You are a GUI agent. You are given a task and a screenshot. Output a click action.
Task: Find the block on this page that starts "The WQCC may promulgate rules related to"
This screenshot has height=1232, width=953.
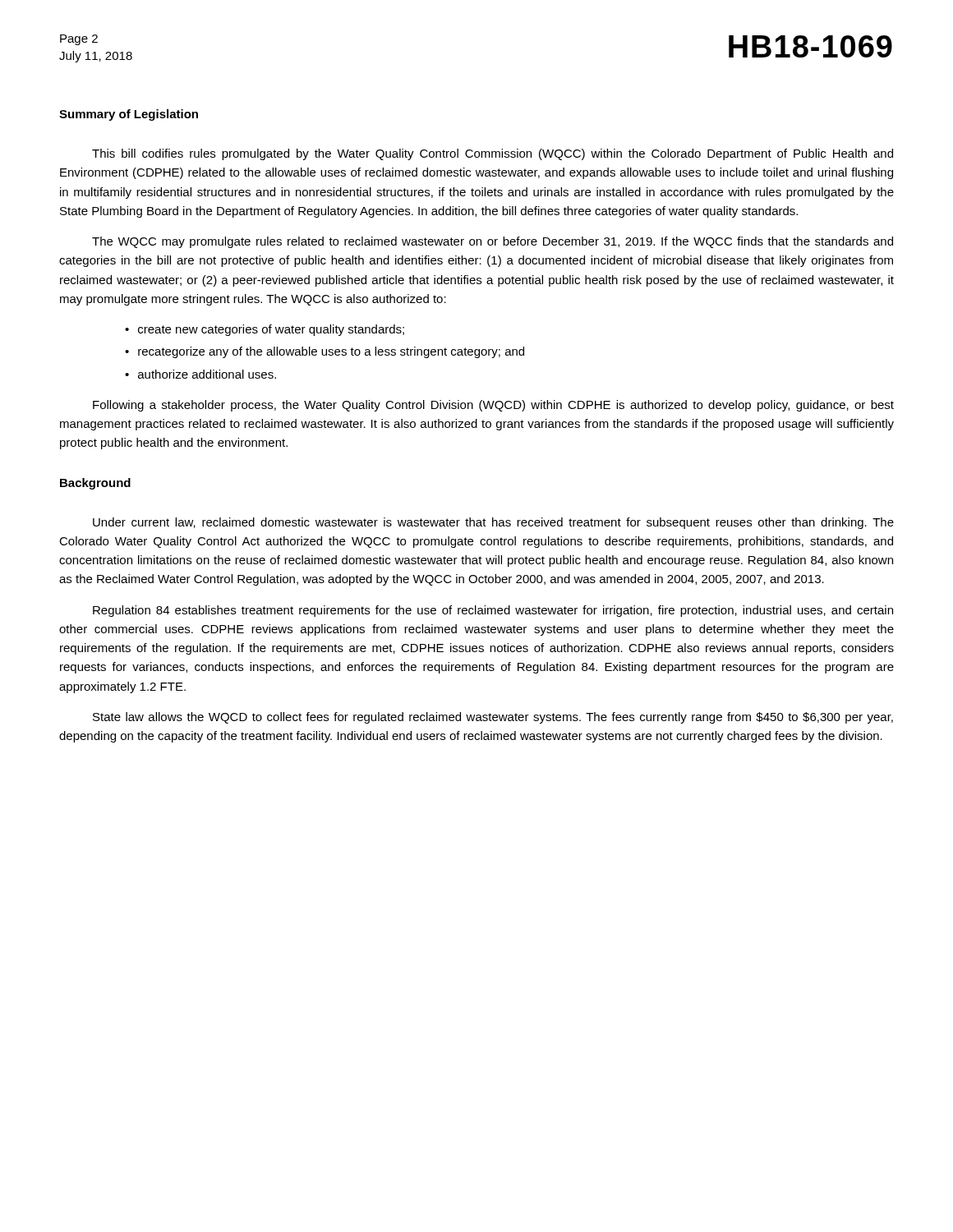(476, 270)
